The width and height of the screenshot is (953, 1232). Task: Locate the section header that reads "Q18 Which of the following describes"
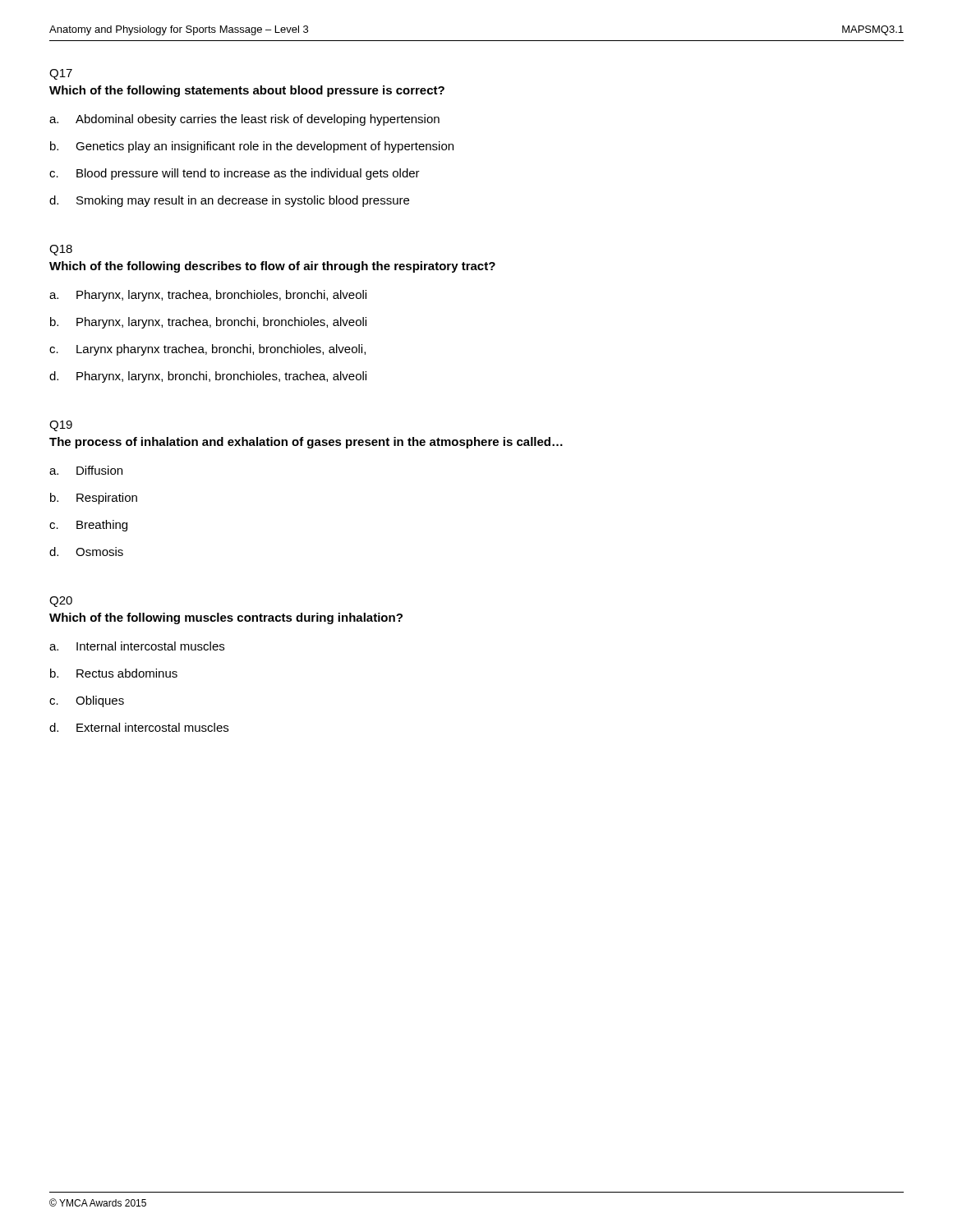pos(476,258)
